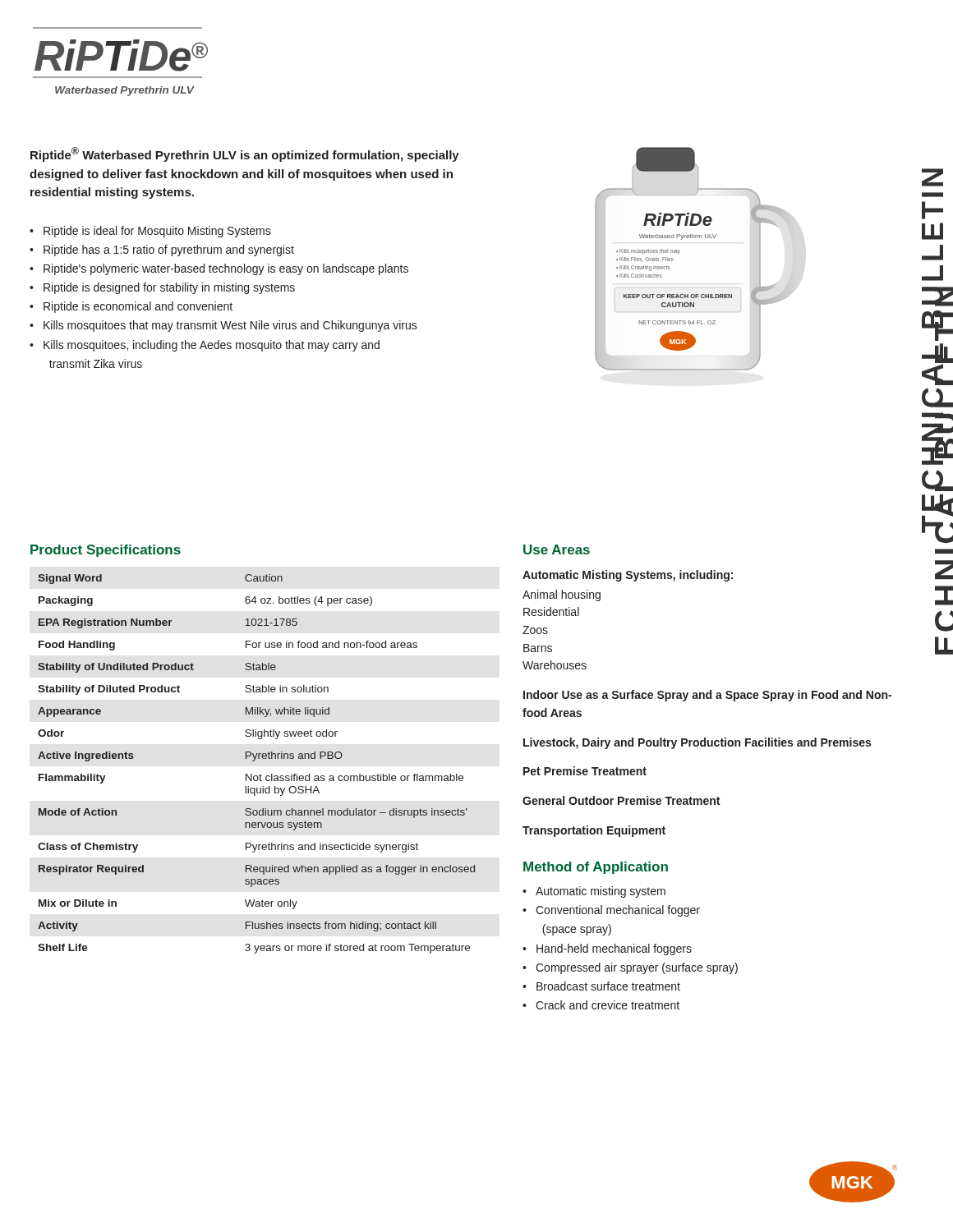The height and width of the screenshot is (1232, 953).
Task: Find the passage starting "• Riptide is economical"
Action: pos(131,307)
